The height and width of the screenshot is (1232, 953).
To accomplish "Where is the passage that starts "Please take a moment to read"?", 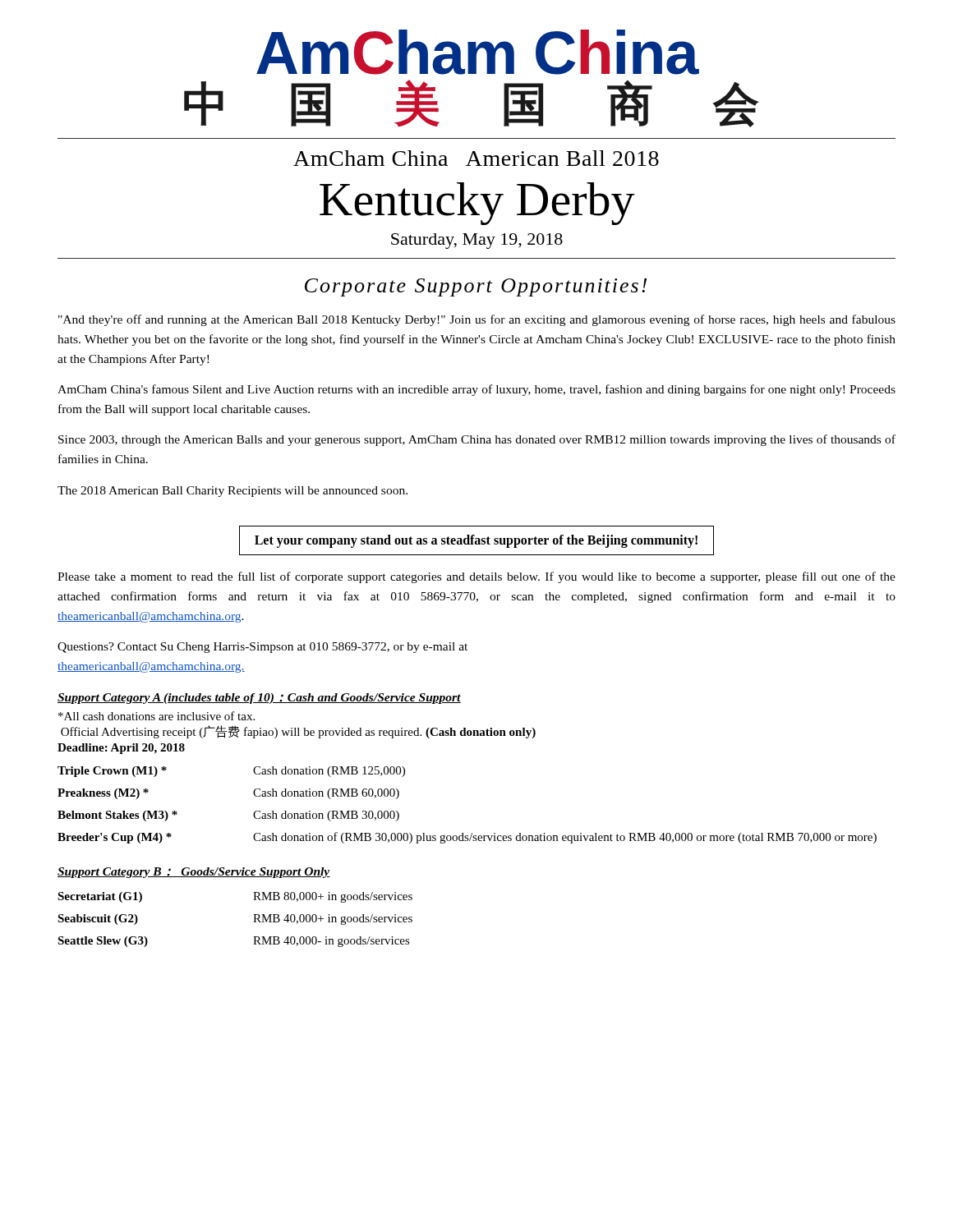I will click(x=476, y=595).
